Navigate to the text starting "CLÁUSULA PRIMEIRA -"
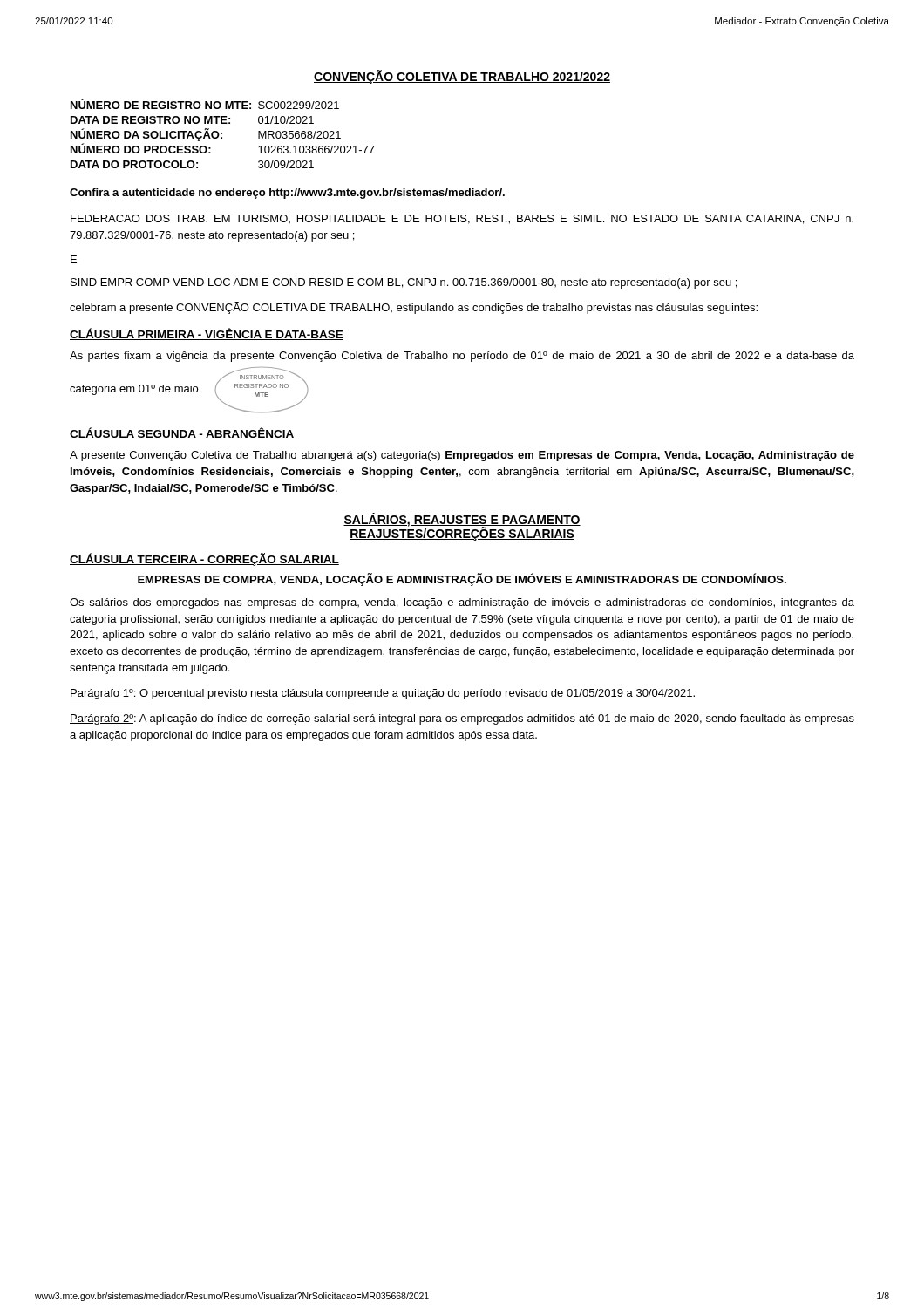Viewport: 924px width, 1308px height. click(x=207, y=335)
